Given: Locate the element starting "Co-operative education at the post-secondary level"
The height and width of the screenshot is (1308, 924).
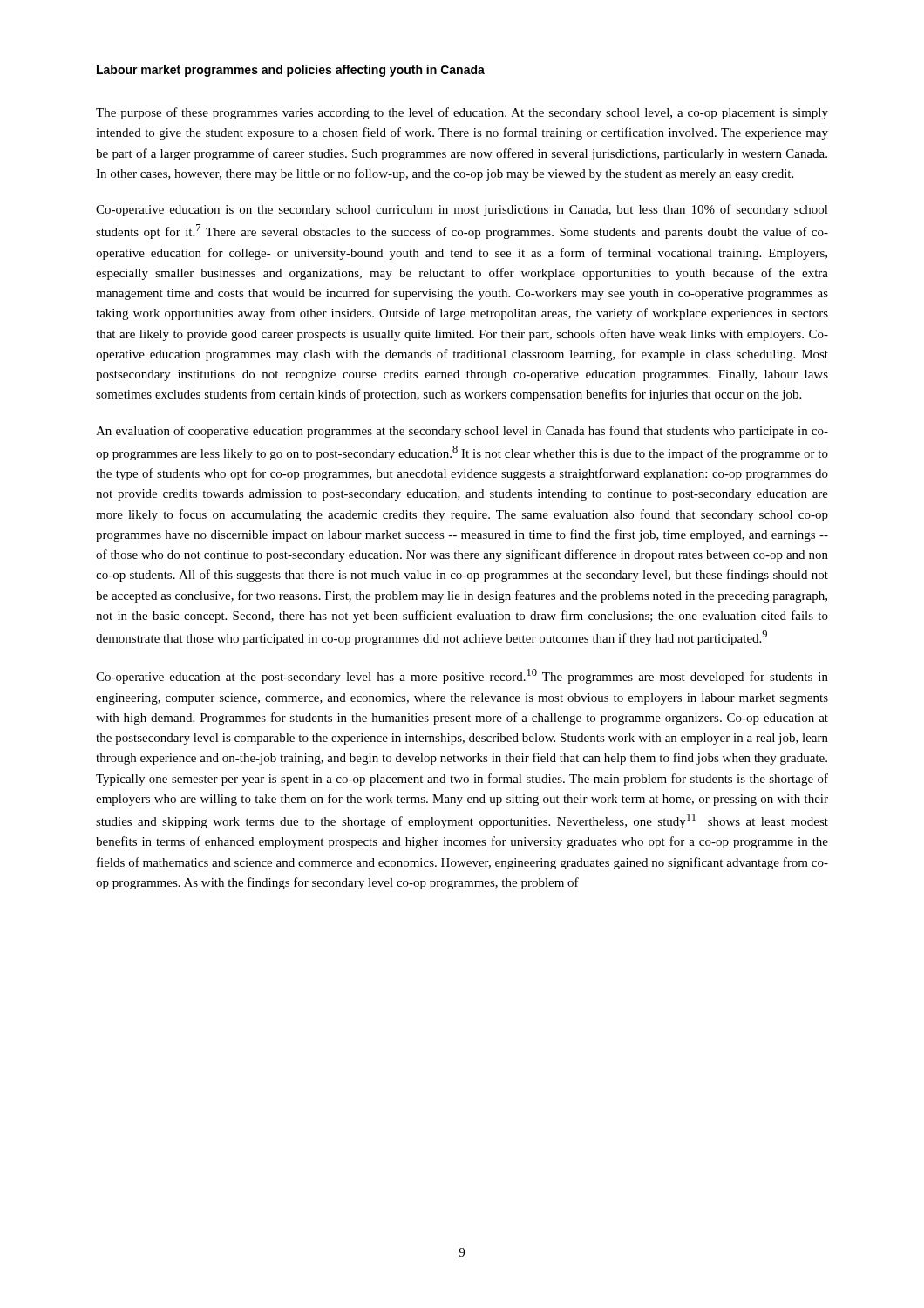Looking at the screenshot, I should pos(462,778).
